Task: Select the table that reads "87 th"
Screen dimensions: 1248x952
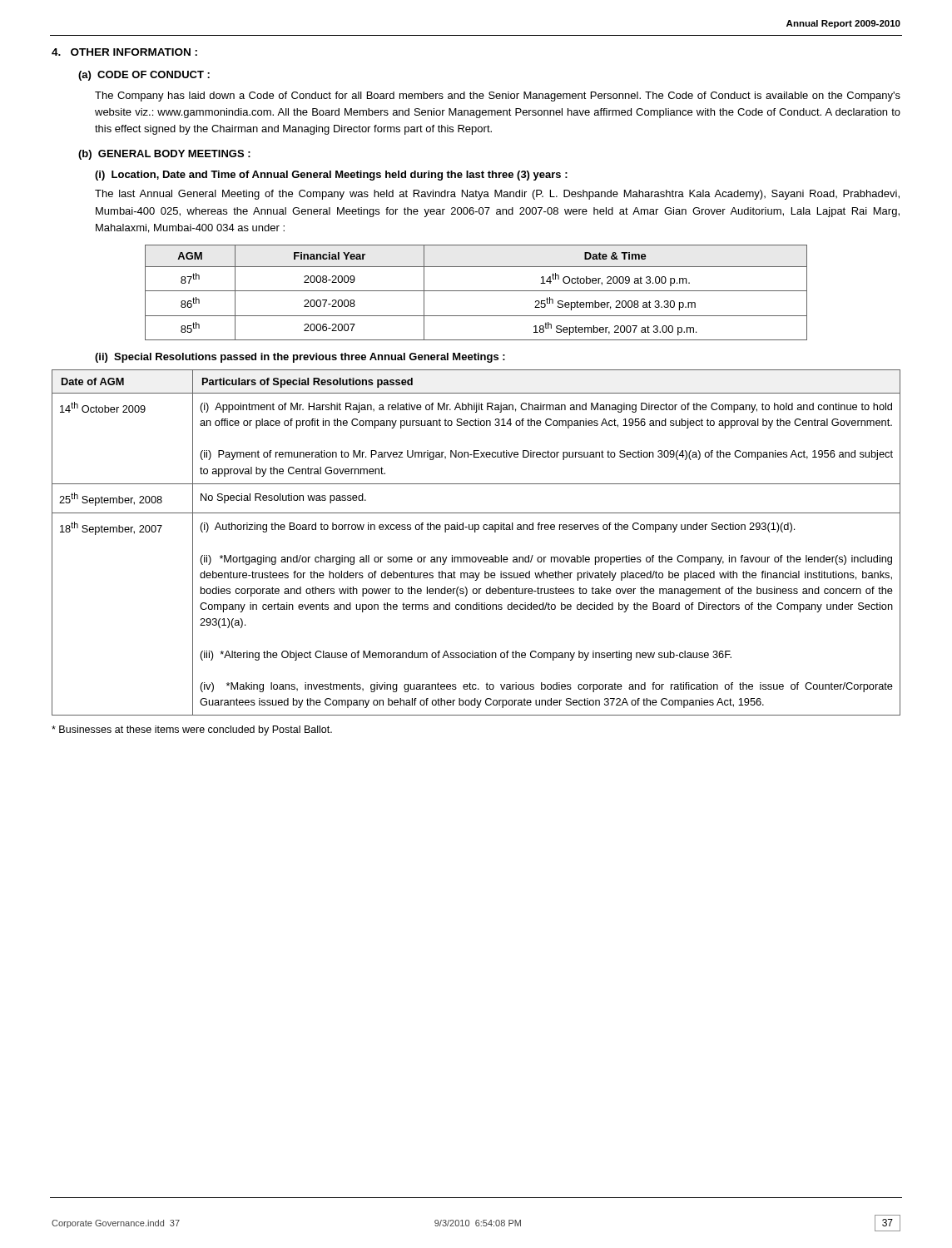Action: coord(476,292)
